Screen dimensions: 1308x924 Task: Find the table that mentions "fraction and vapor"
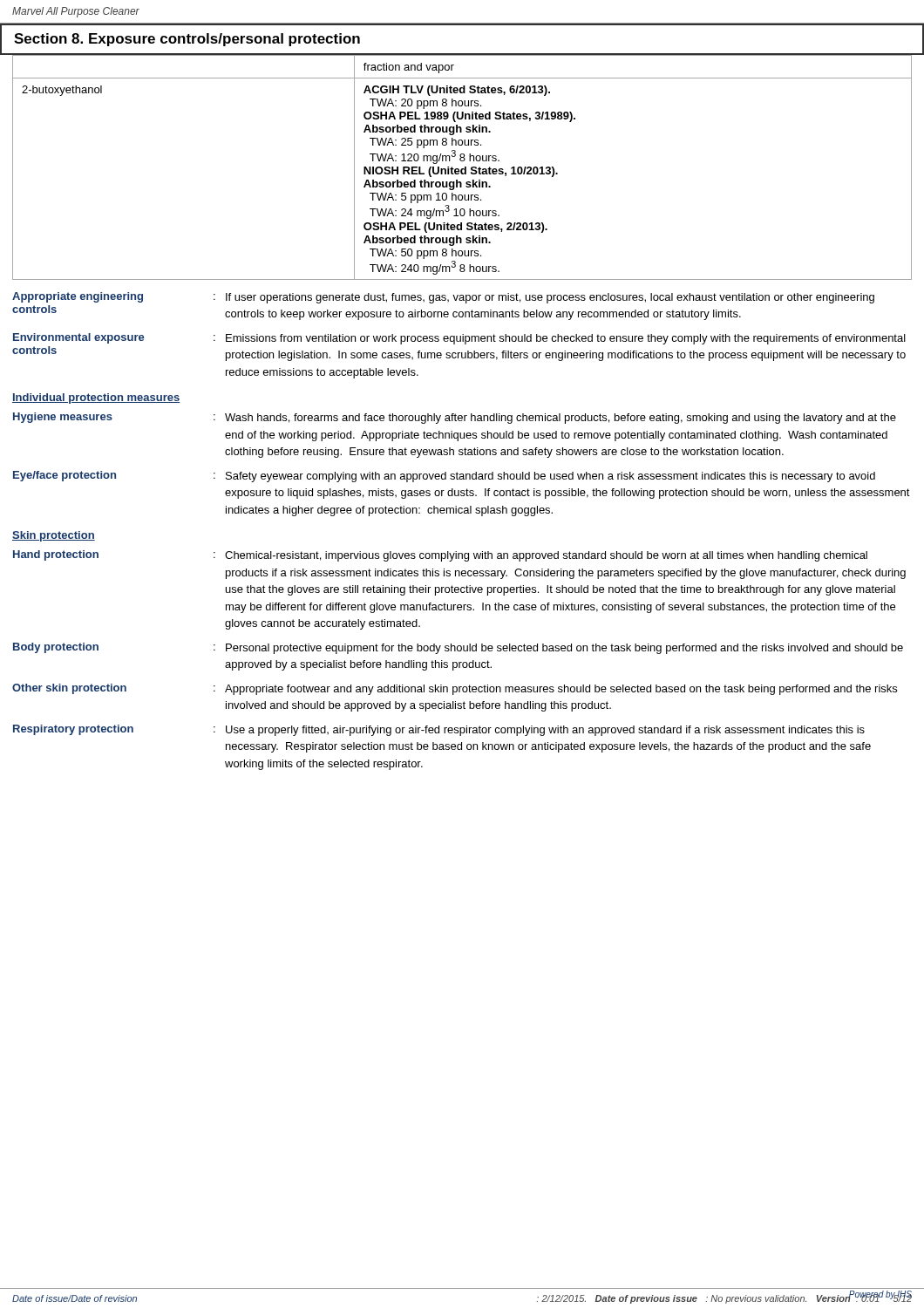462,167
